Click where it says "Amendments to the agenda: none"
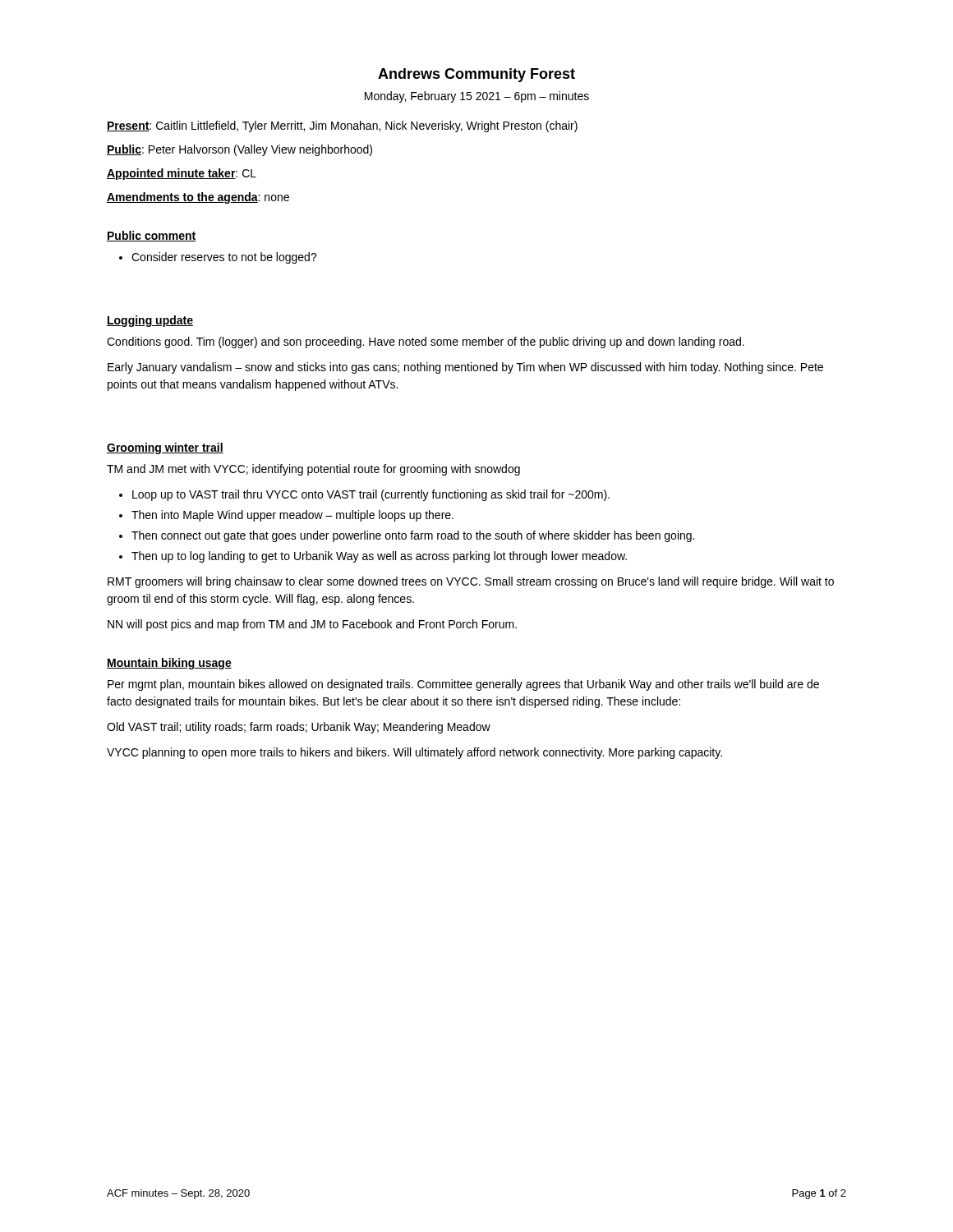 pos(198,197)
